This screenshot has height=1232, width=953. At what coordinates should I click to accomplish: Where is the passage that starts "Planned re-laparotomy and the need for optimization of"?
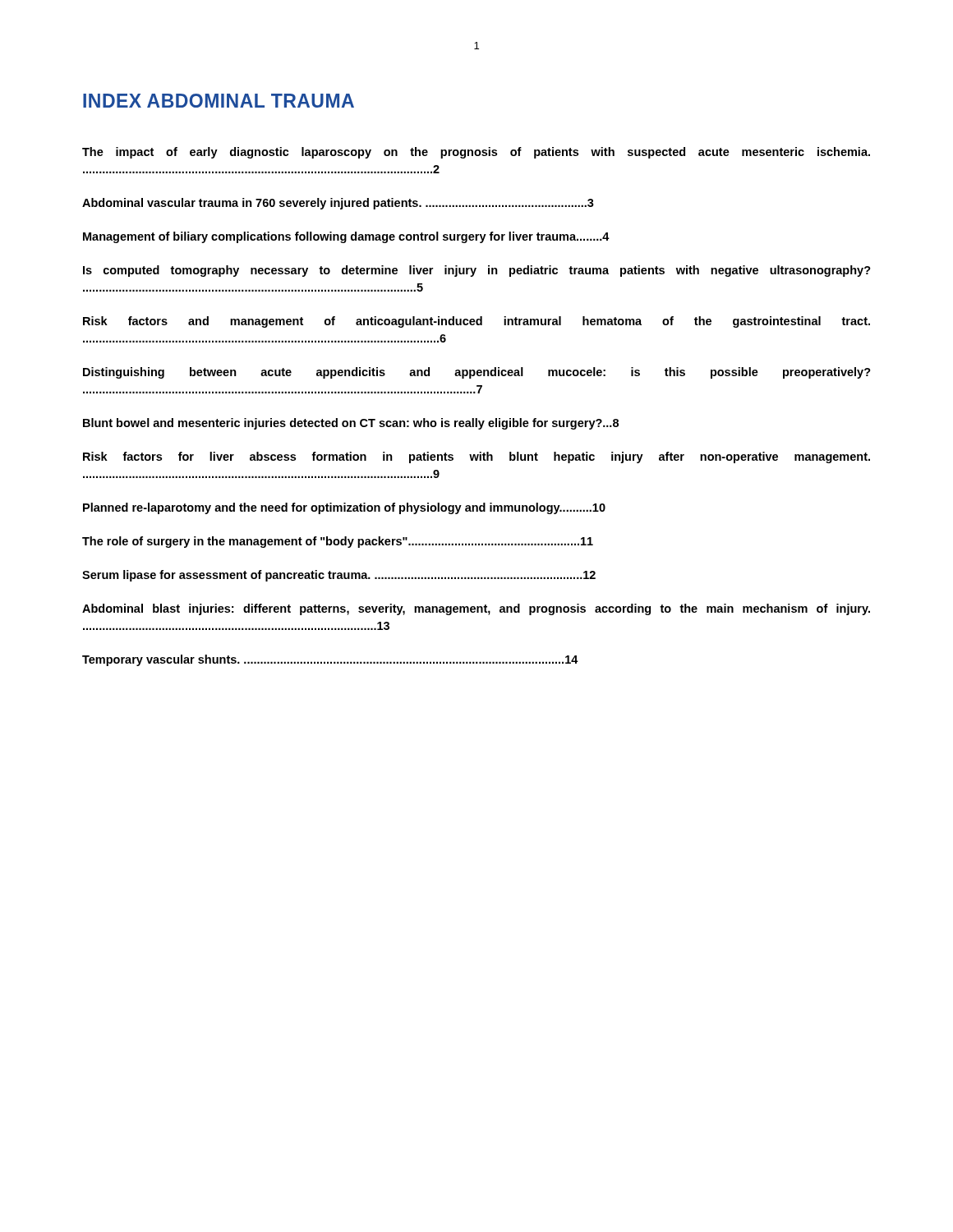click(x=344, y=508)
